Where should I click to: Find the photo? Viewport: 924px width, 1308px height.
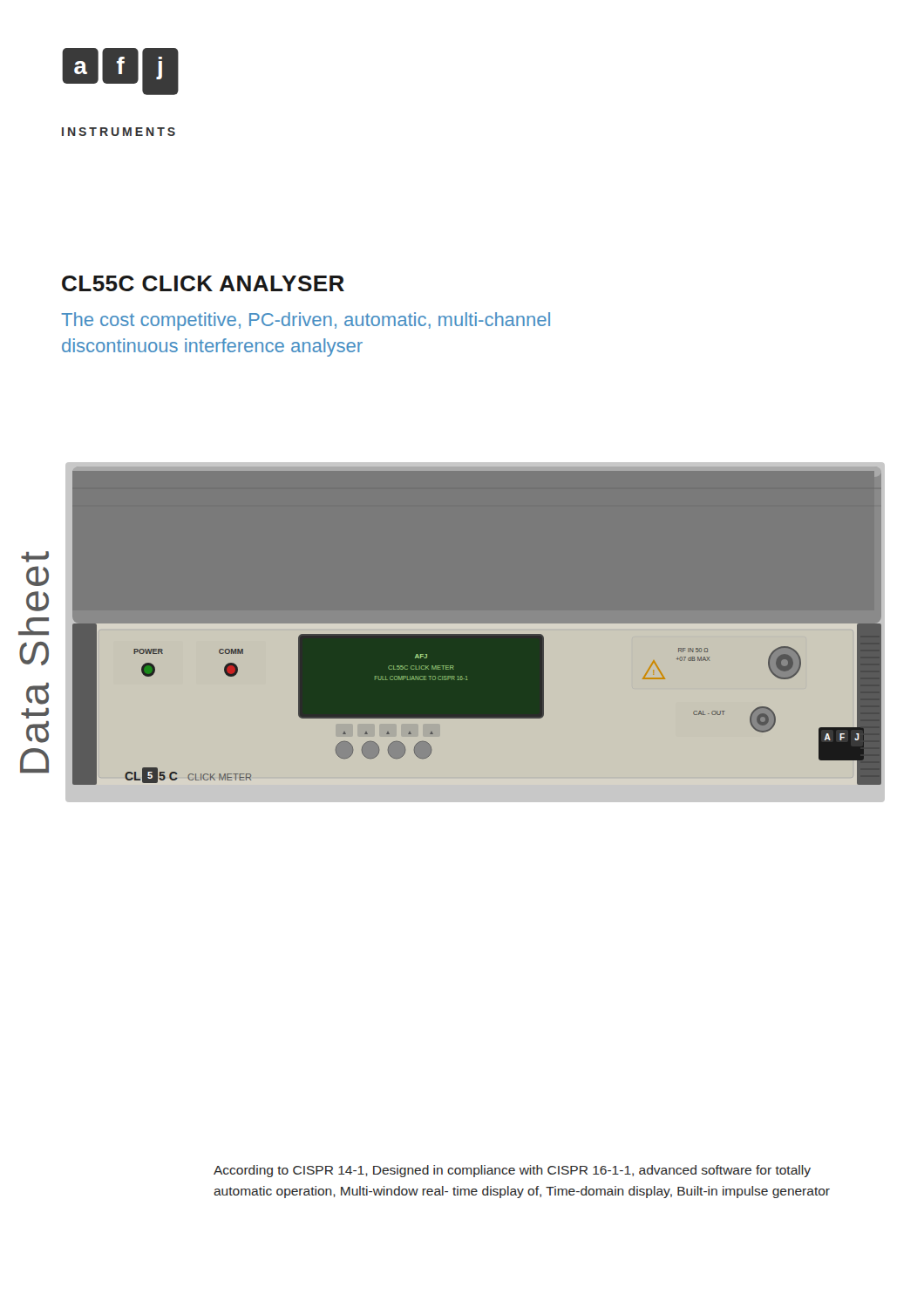(x=475, y=632)
